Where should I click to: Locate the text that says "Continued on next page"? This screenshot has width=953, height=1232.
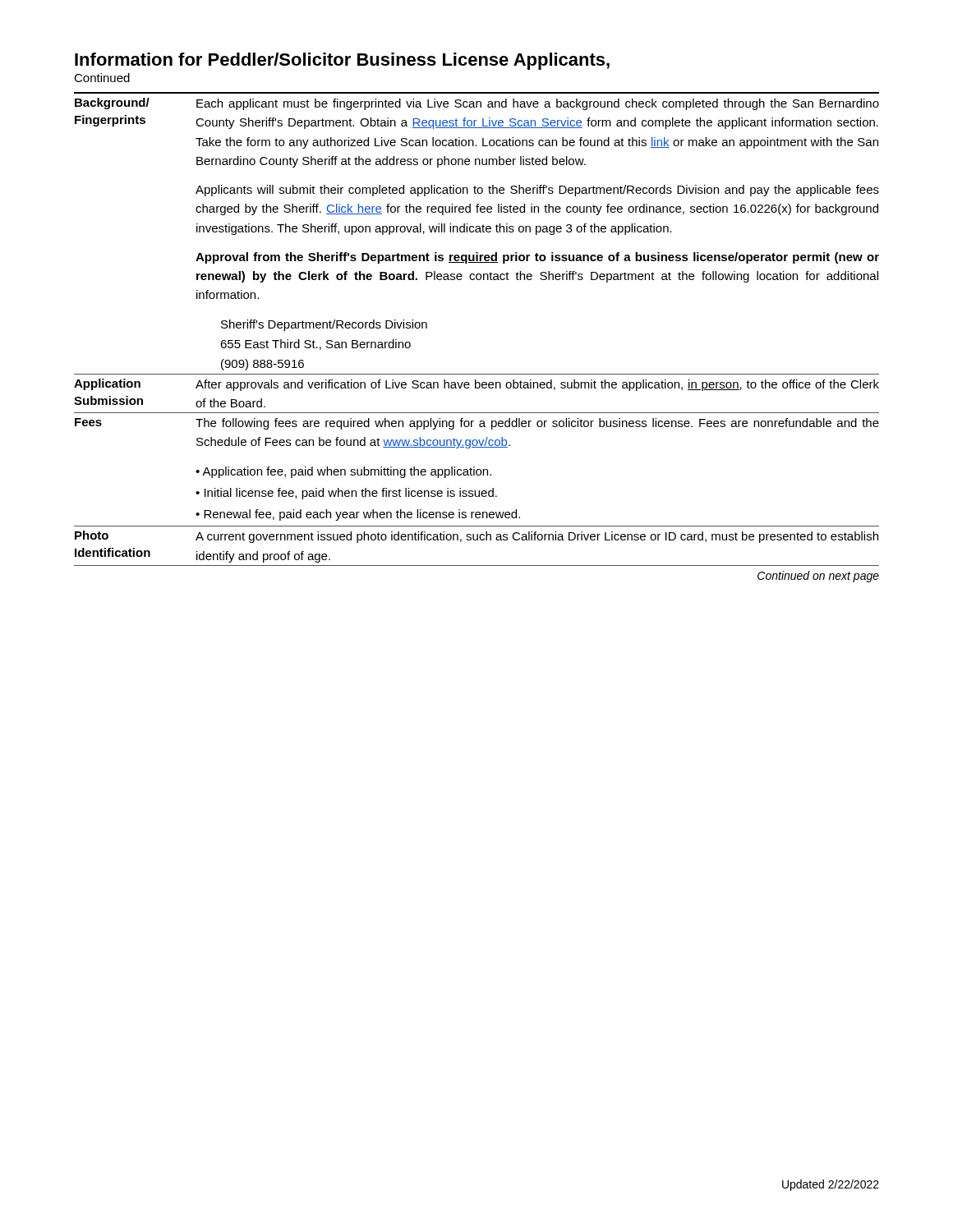(818, 576)
